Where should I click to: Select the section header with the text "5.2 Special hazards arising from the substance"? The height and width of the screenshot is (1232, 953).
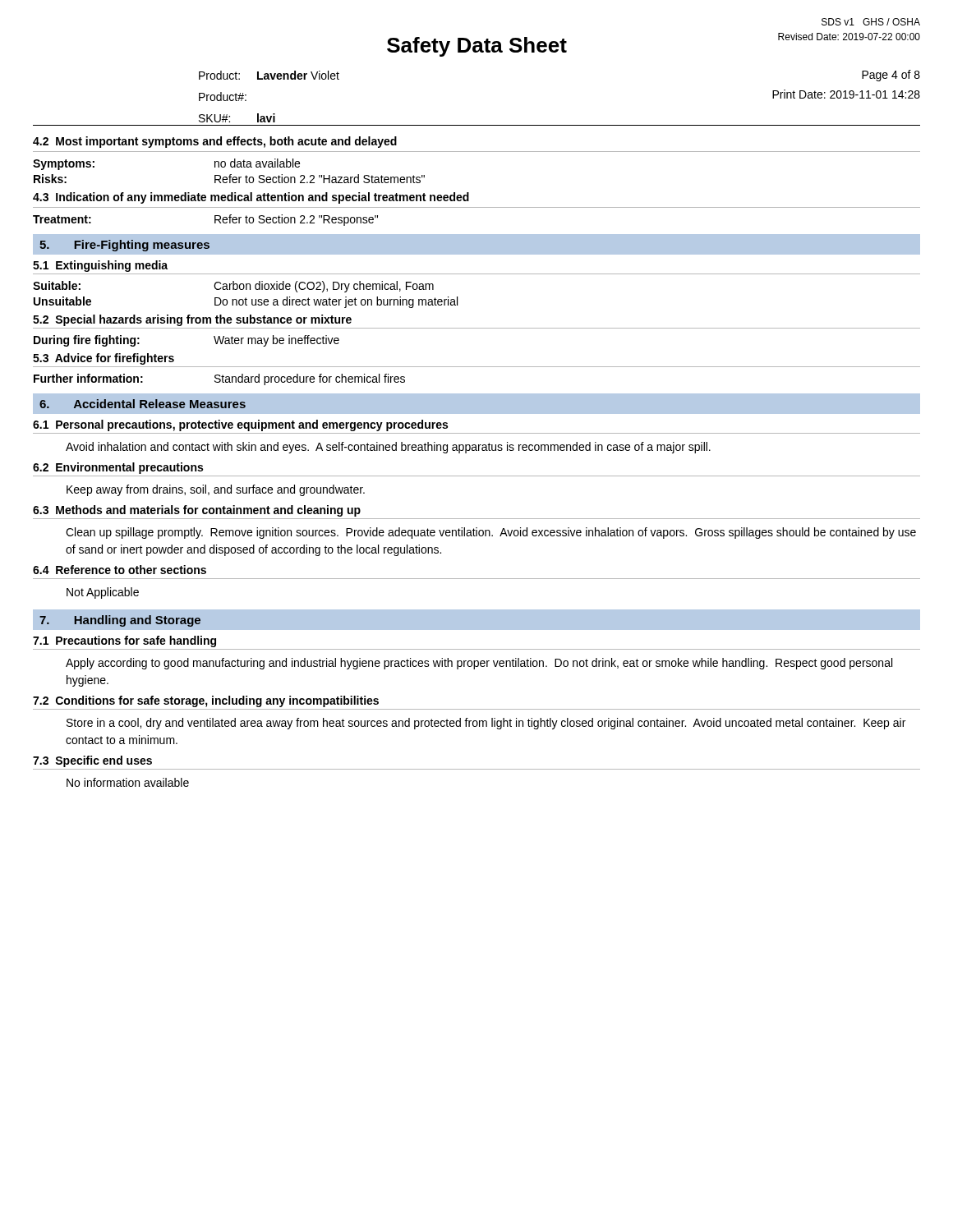click(192, 320)
